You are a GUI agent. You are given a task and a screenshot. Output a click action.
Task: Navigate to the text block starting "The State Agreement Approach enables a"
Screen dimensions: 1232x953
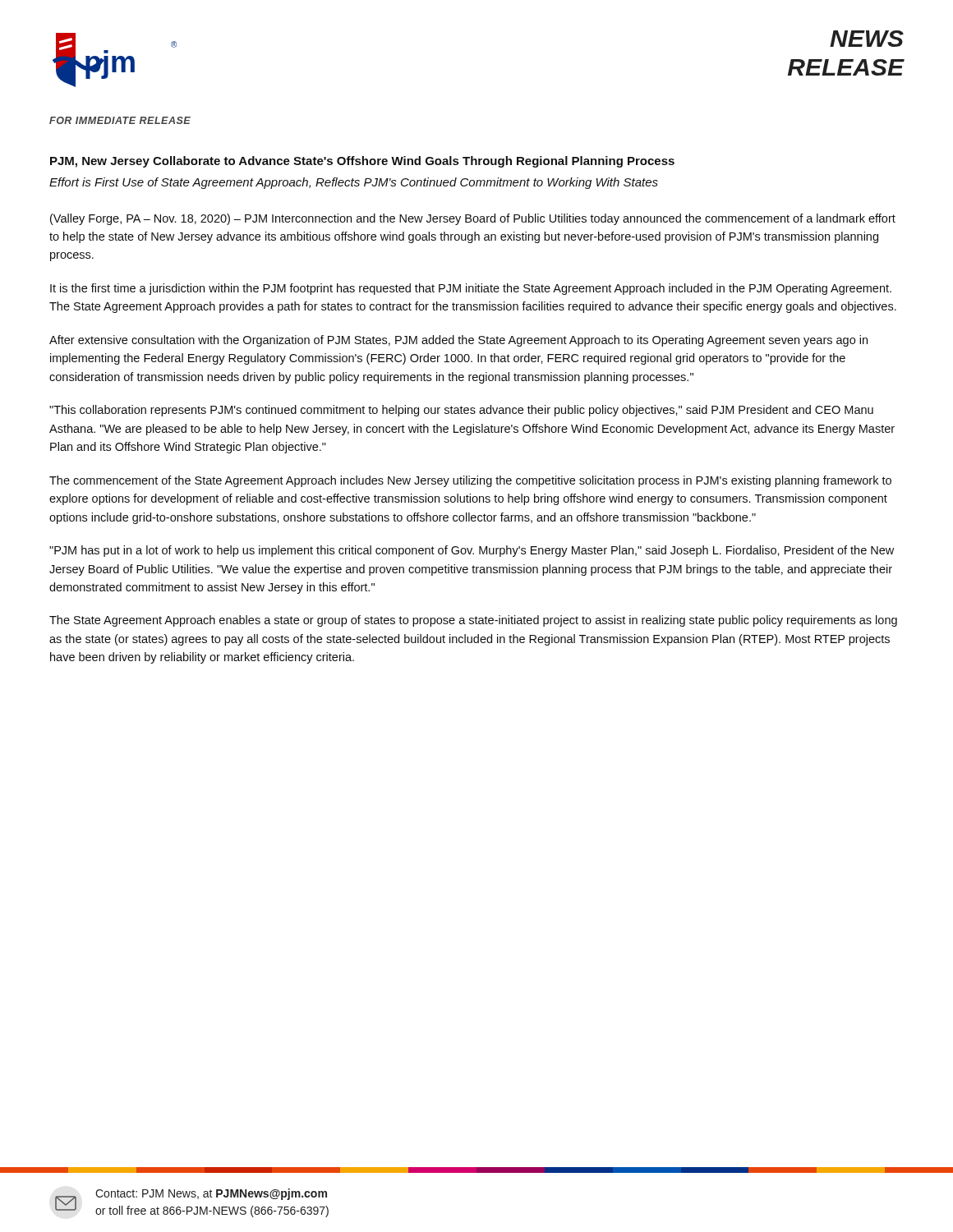click(473, 639)
